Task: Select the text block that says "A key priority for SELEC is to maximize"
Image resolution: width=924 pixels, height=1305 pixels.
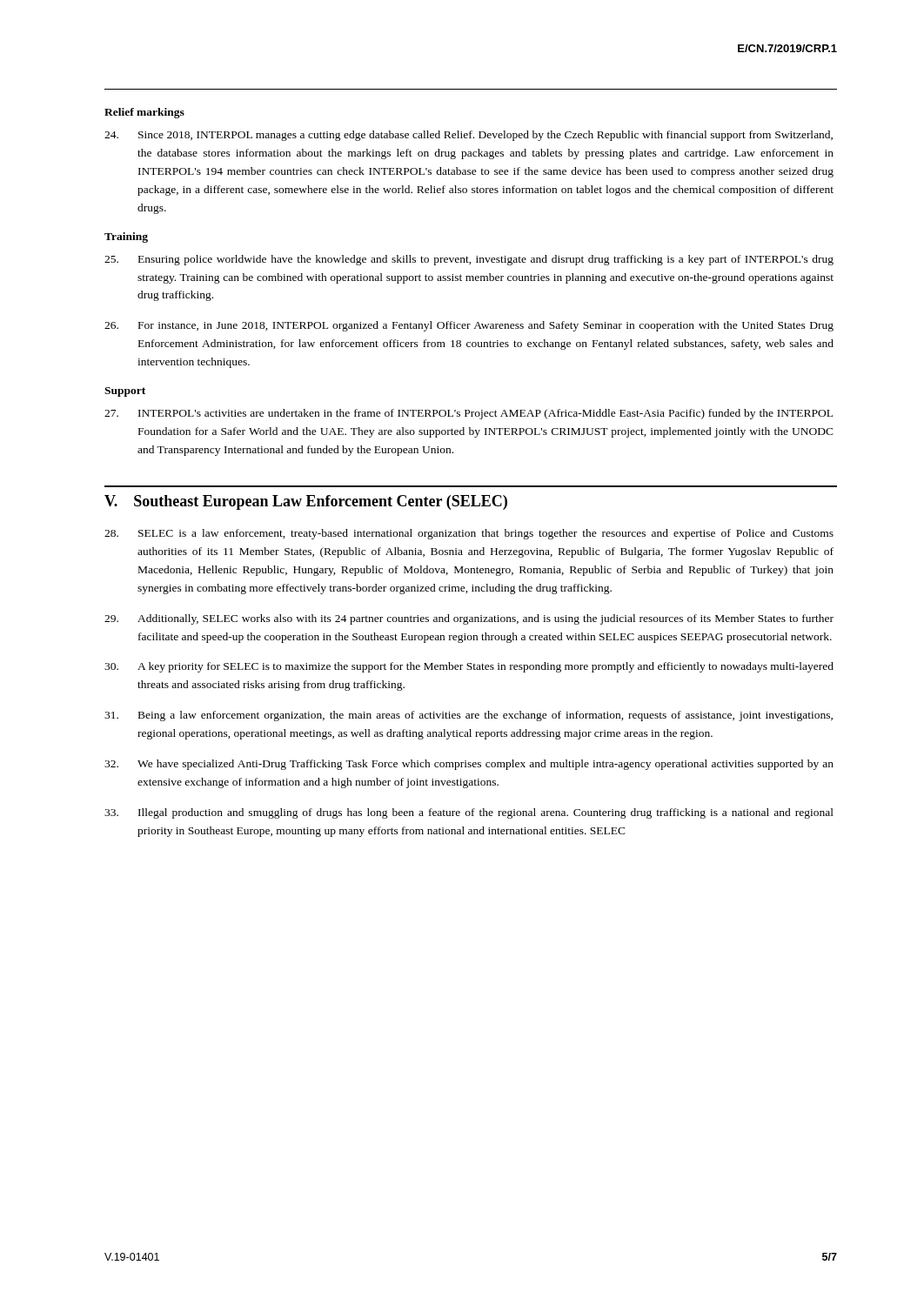Action: [469, 676]
